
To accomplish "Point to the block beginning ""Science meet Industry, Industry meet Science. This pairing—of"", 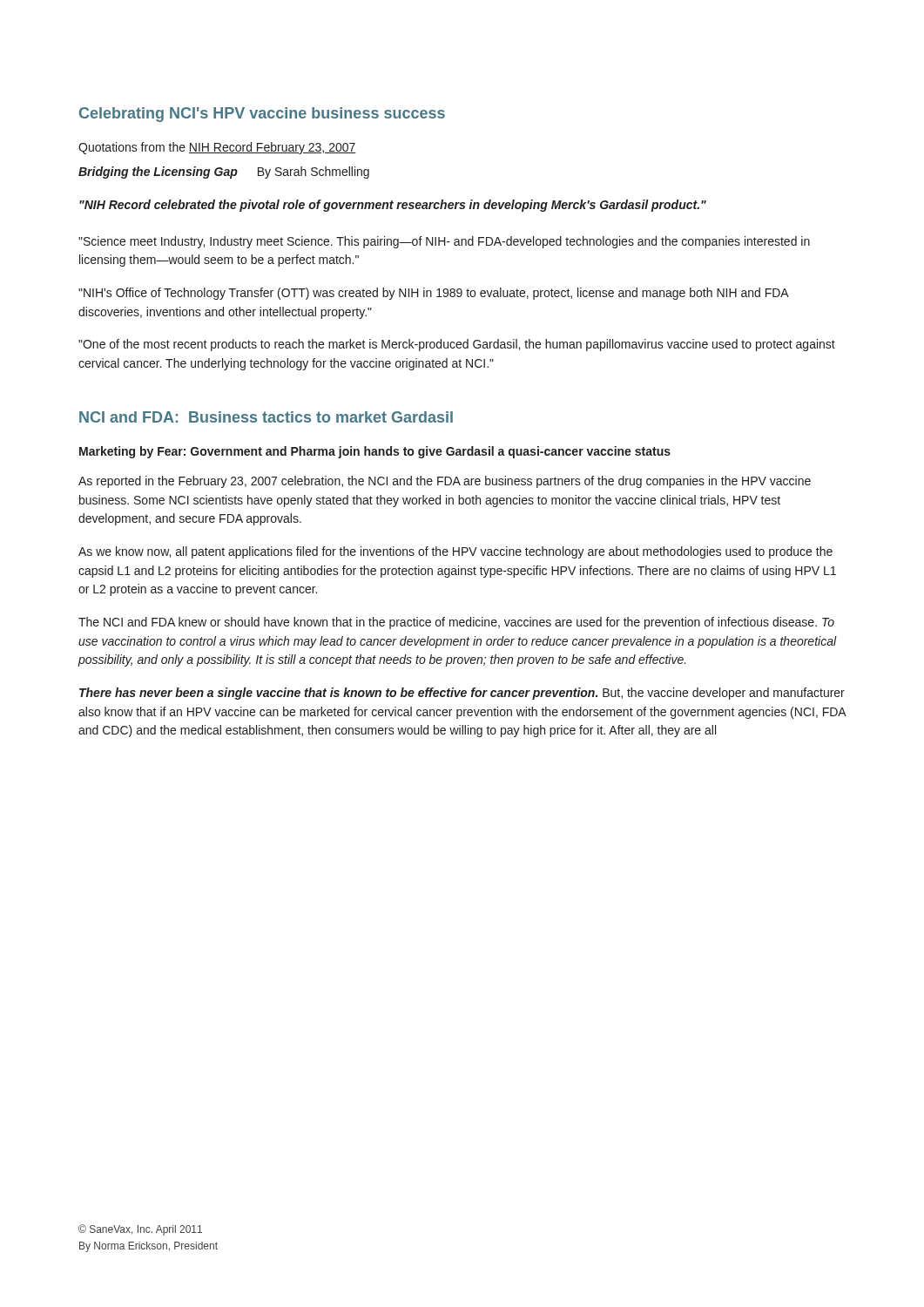I will (444, 250).
